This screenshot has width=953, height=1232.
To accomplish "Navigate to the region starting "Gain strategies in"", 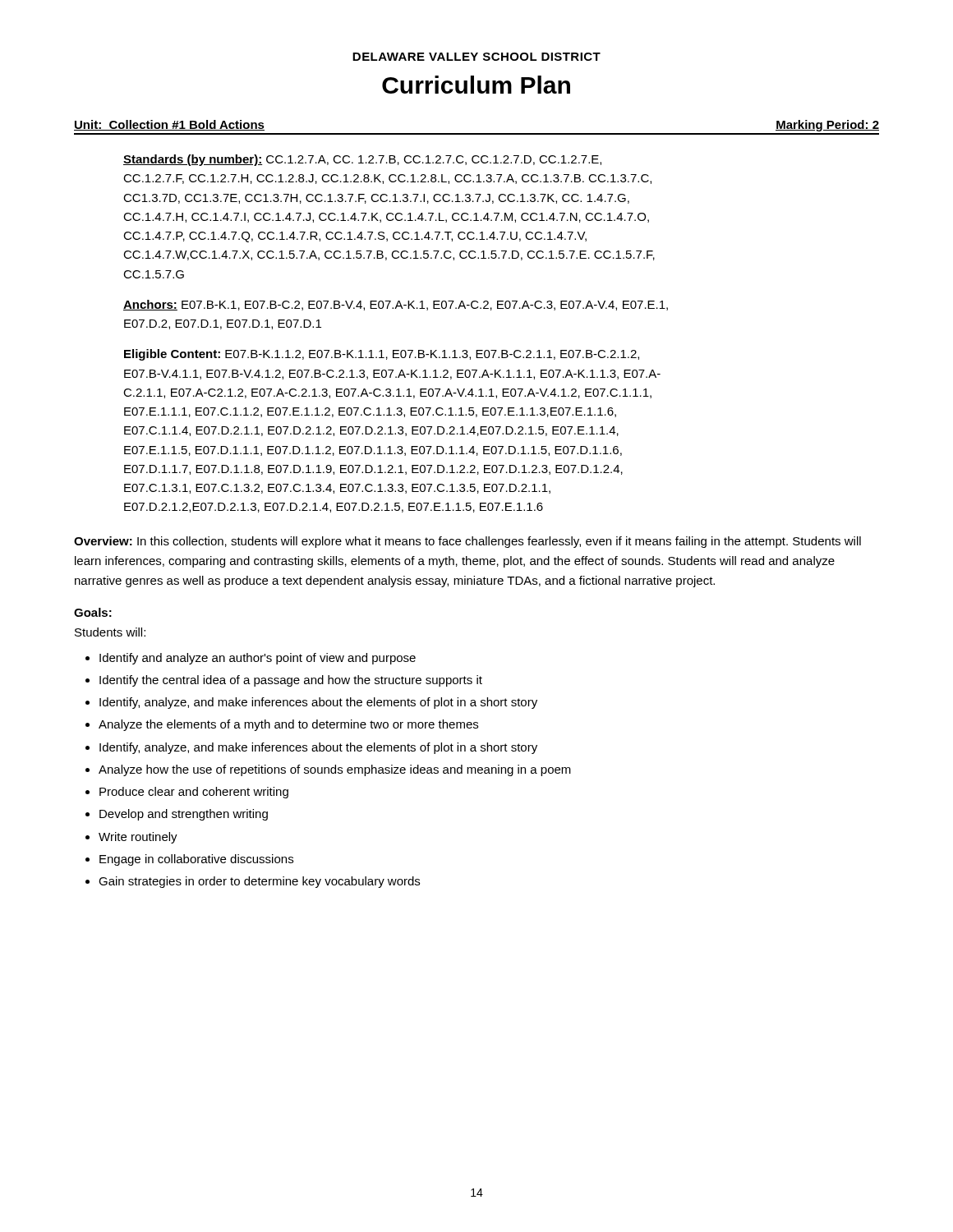I will (x=260, y=881).
